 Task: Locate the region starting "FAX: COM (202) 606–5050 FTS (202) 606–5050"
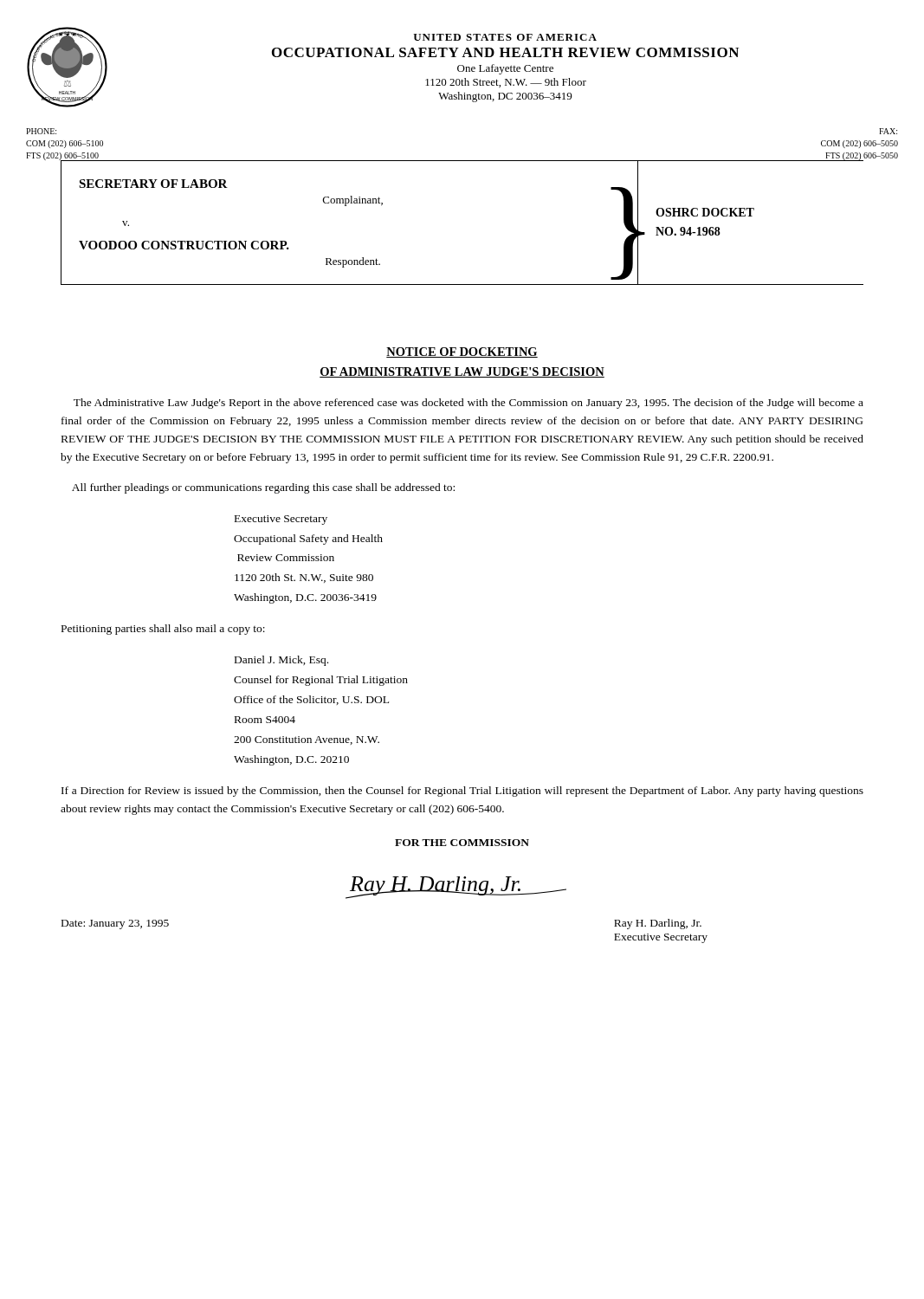(x=859, y=143)
